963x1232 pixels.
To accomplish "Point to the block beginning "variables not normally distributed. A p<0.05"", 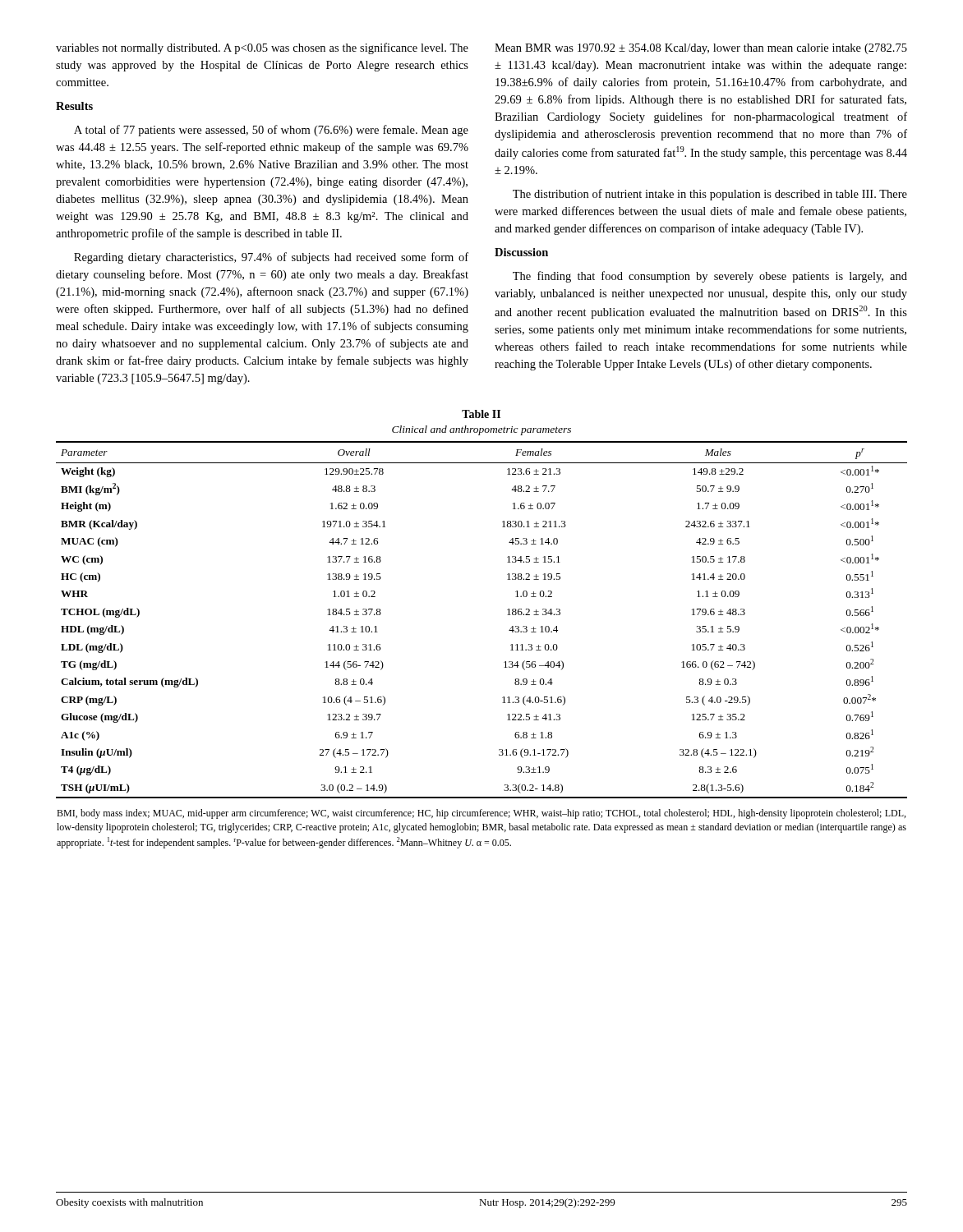I will (262, 65).
